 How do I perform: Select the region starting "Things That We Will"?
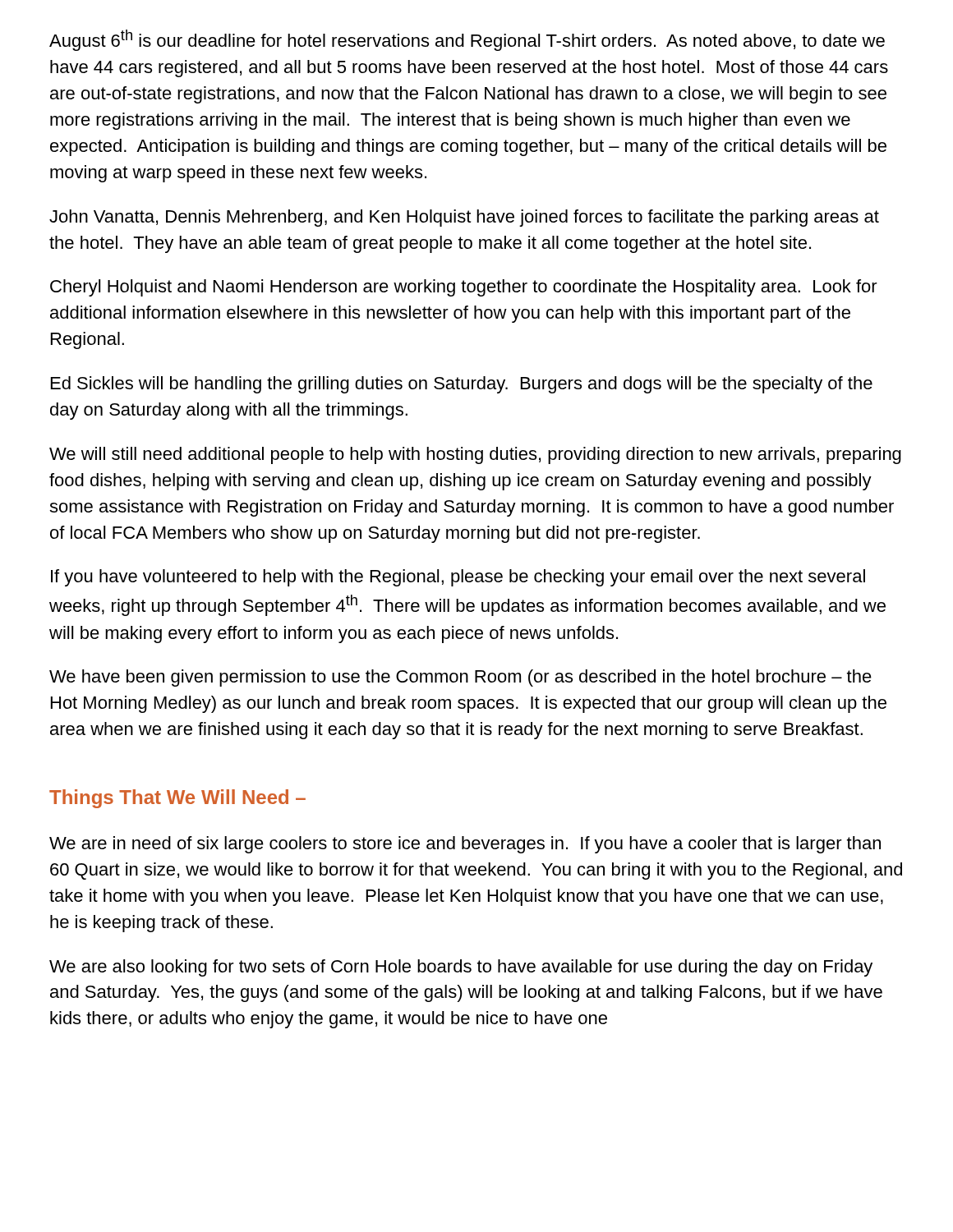pyautogui.click(x=178, y=797)
